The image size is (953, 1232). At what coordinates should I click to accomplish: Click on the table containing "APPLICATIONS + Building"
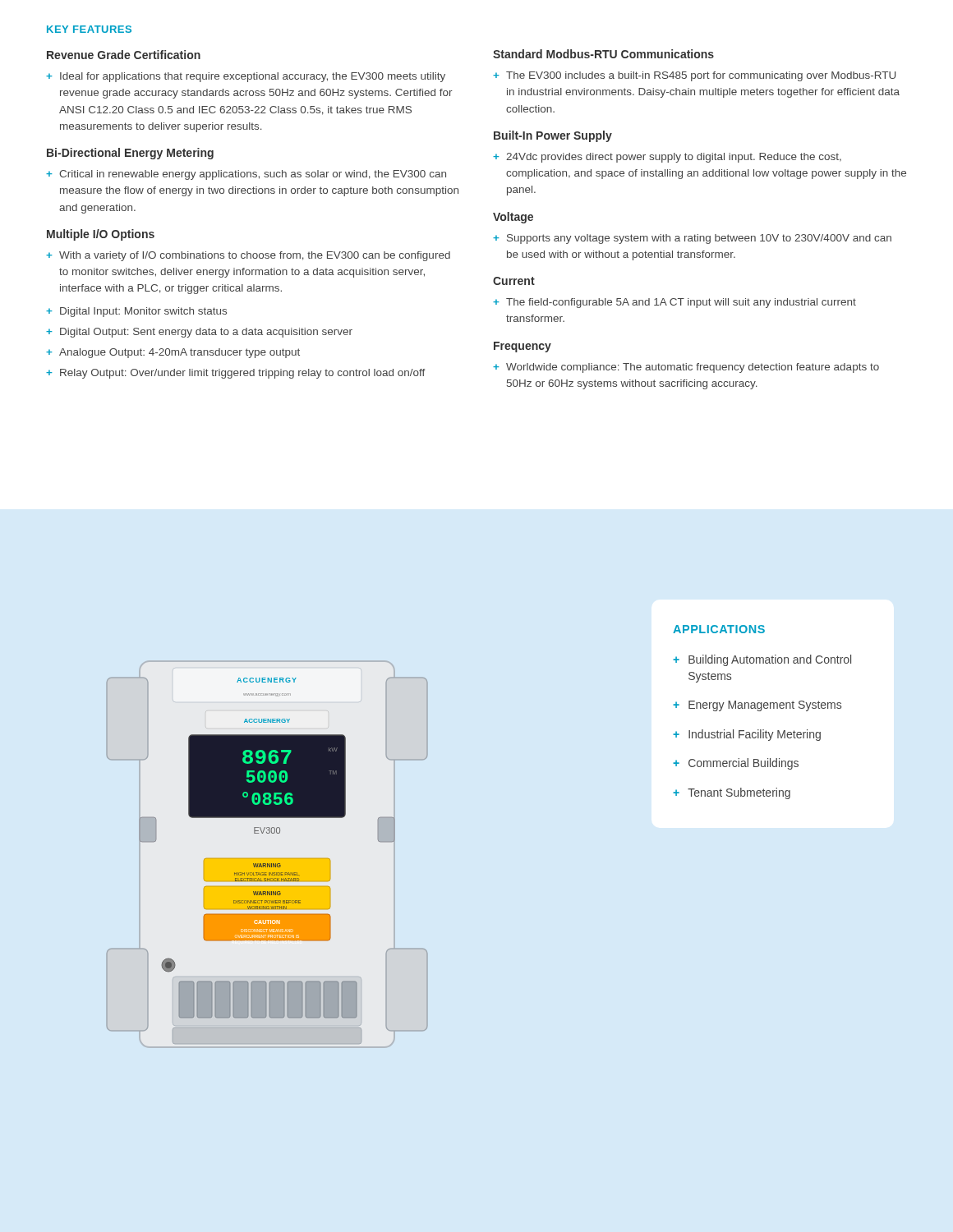tap(773, 714)
